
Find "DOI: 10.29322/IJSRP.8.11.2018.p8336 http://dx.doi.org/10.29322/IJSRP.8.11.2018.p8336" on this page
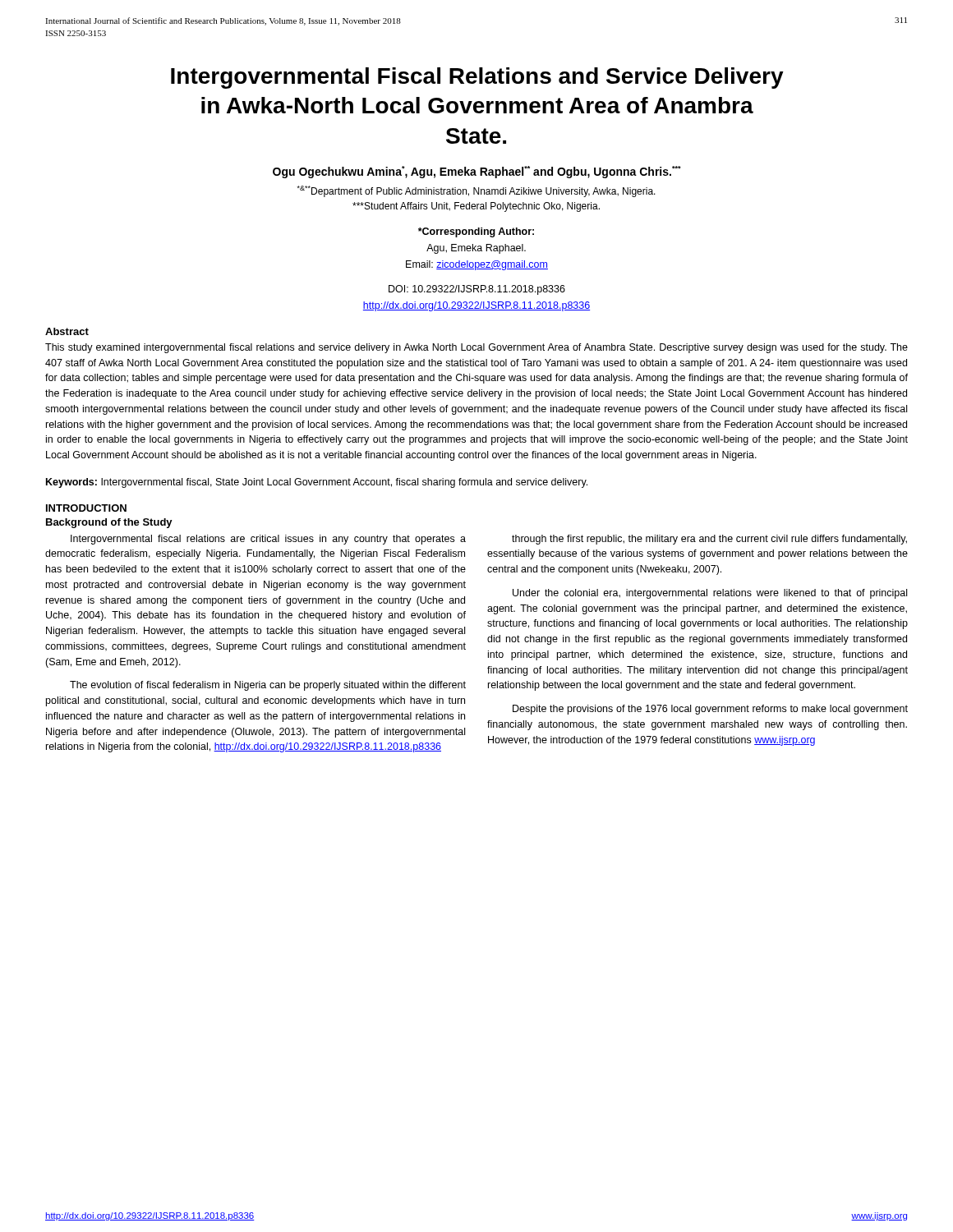(x=476, y=297)
